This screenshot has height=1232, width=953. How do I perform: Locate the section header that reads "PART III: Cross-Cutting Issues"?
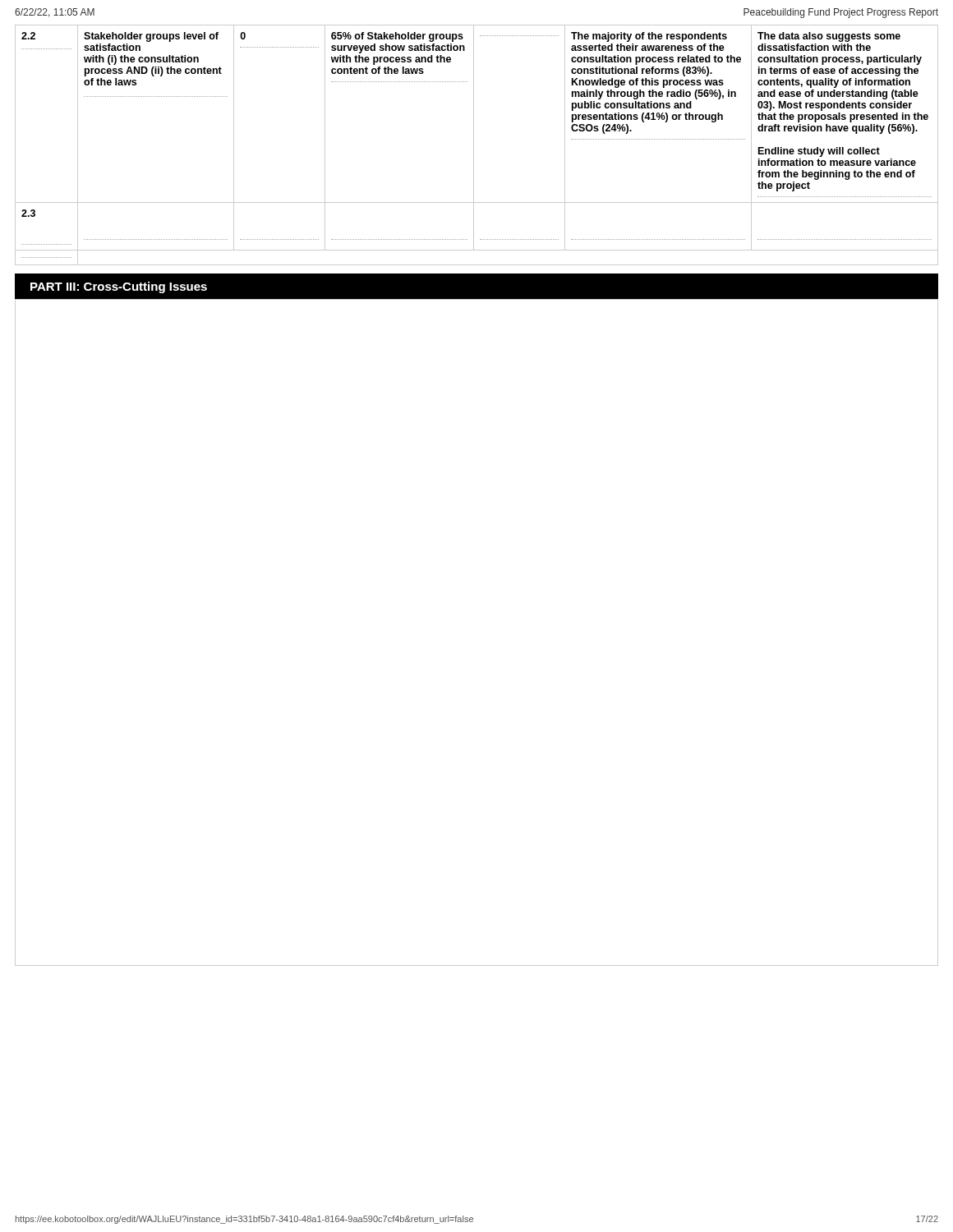(x=118, y=286)
